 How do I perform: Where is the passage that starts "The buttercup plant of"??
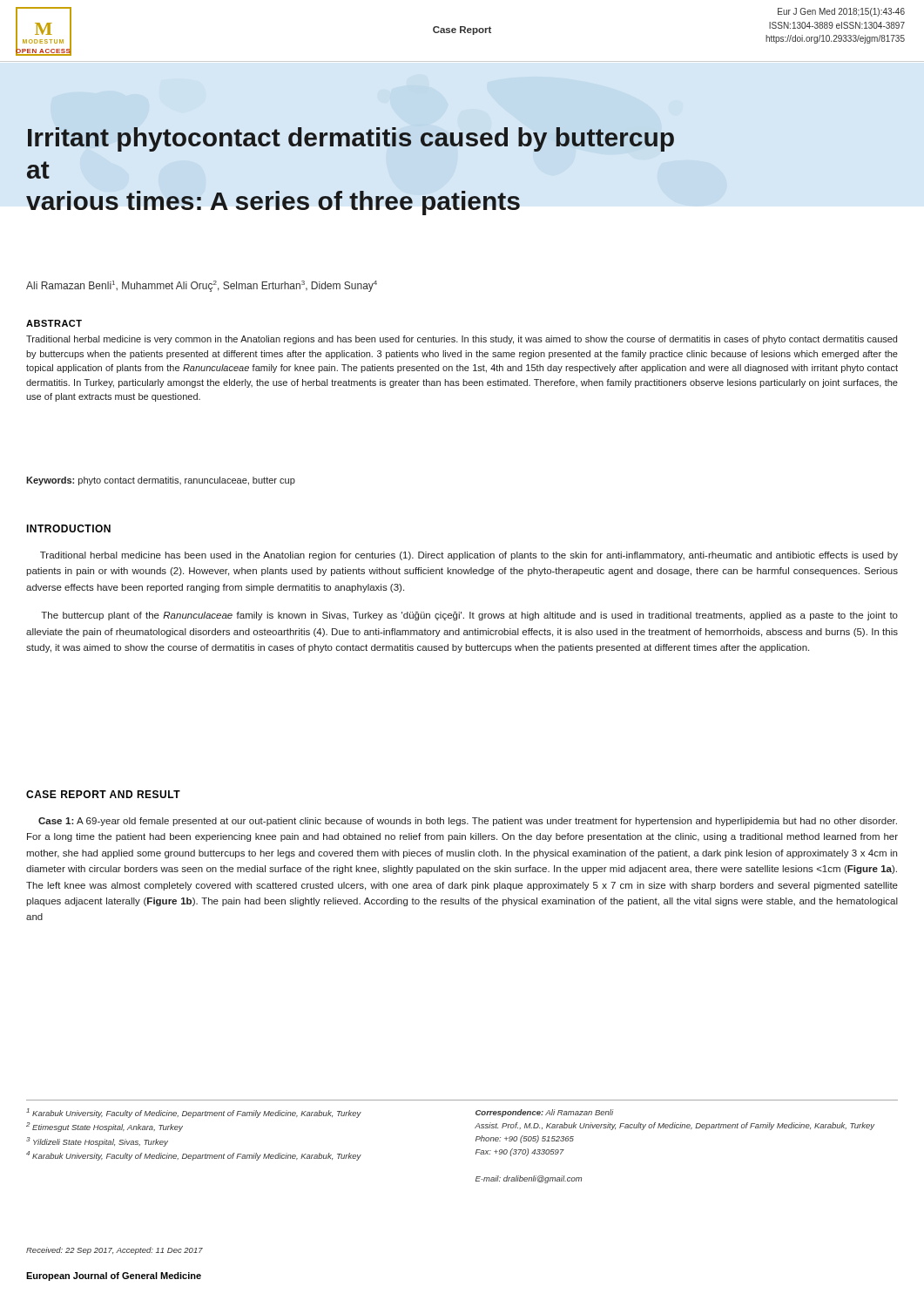[x=462, y=631]
